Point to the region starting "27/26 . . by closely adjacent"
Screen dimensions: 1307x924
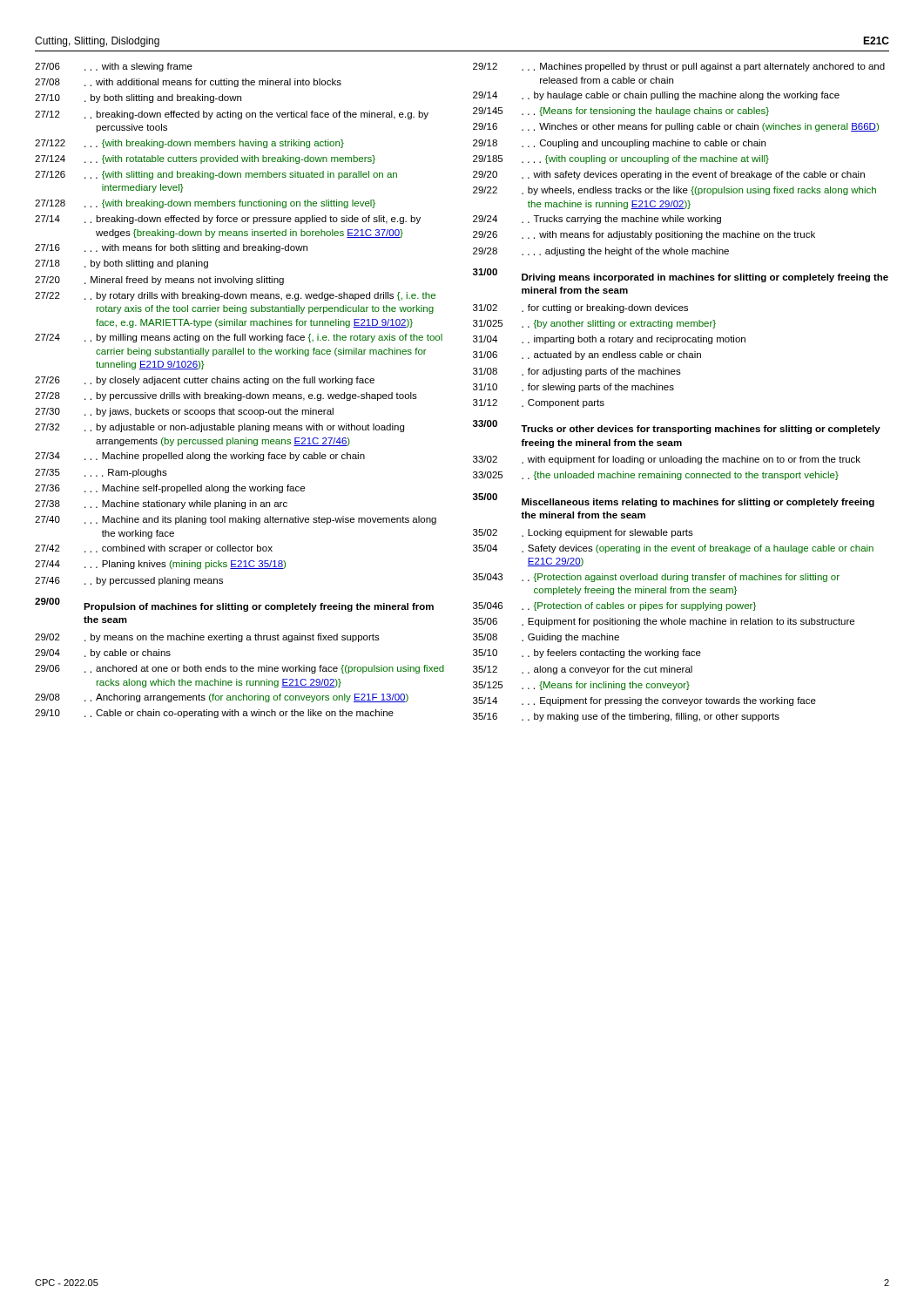coord(243,381)
